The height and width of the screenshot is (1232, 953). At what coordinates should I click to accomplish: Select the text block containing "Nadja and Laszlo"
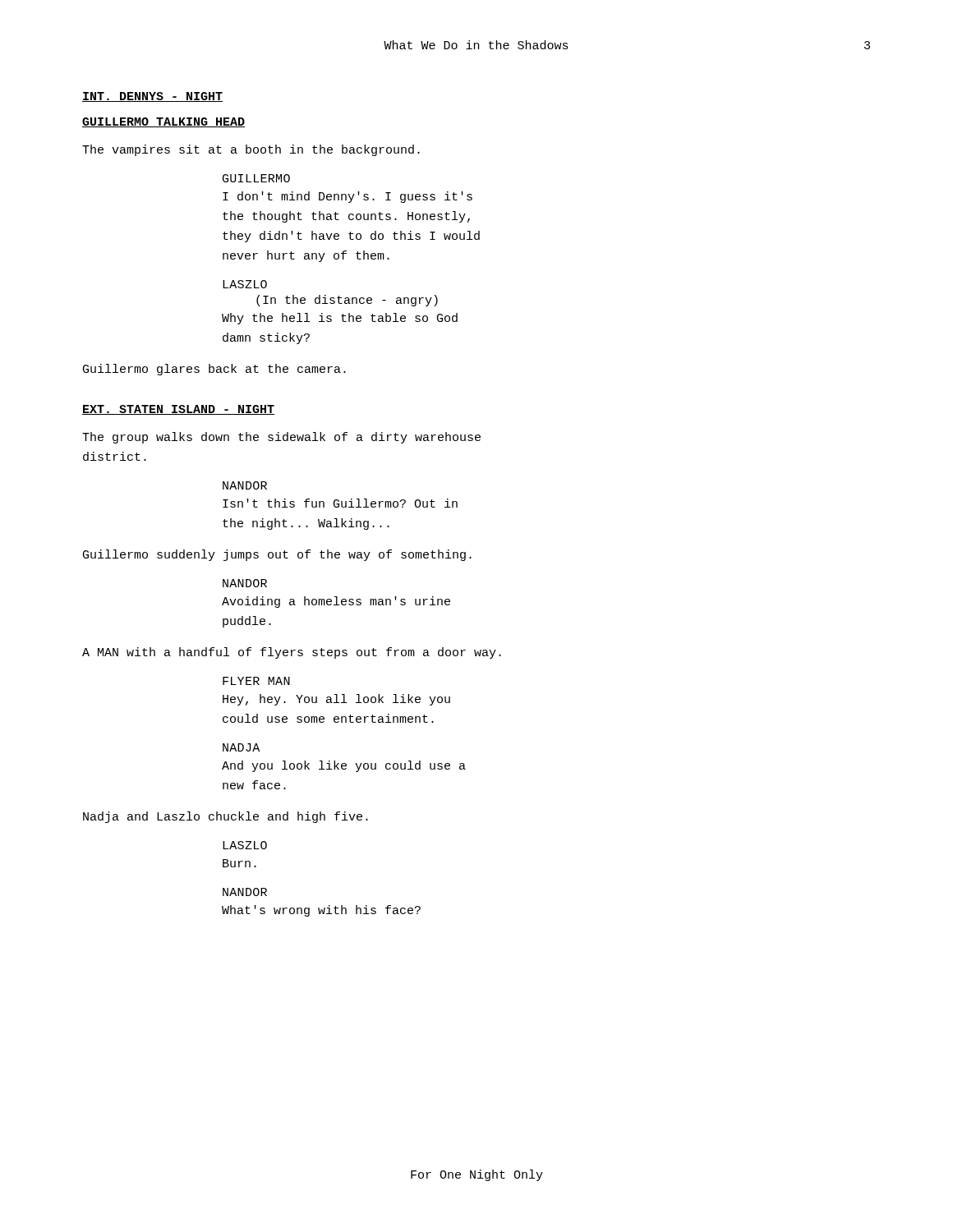pos(226,818)
